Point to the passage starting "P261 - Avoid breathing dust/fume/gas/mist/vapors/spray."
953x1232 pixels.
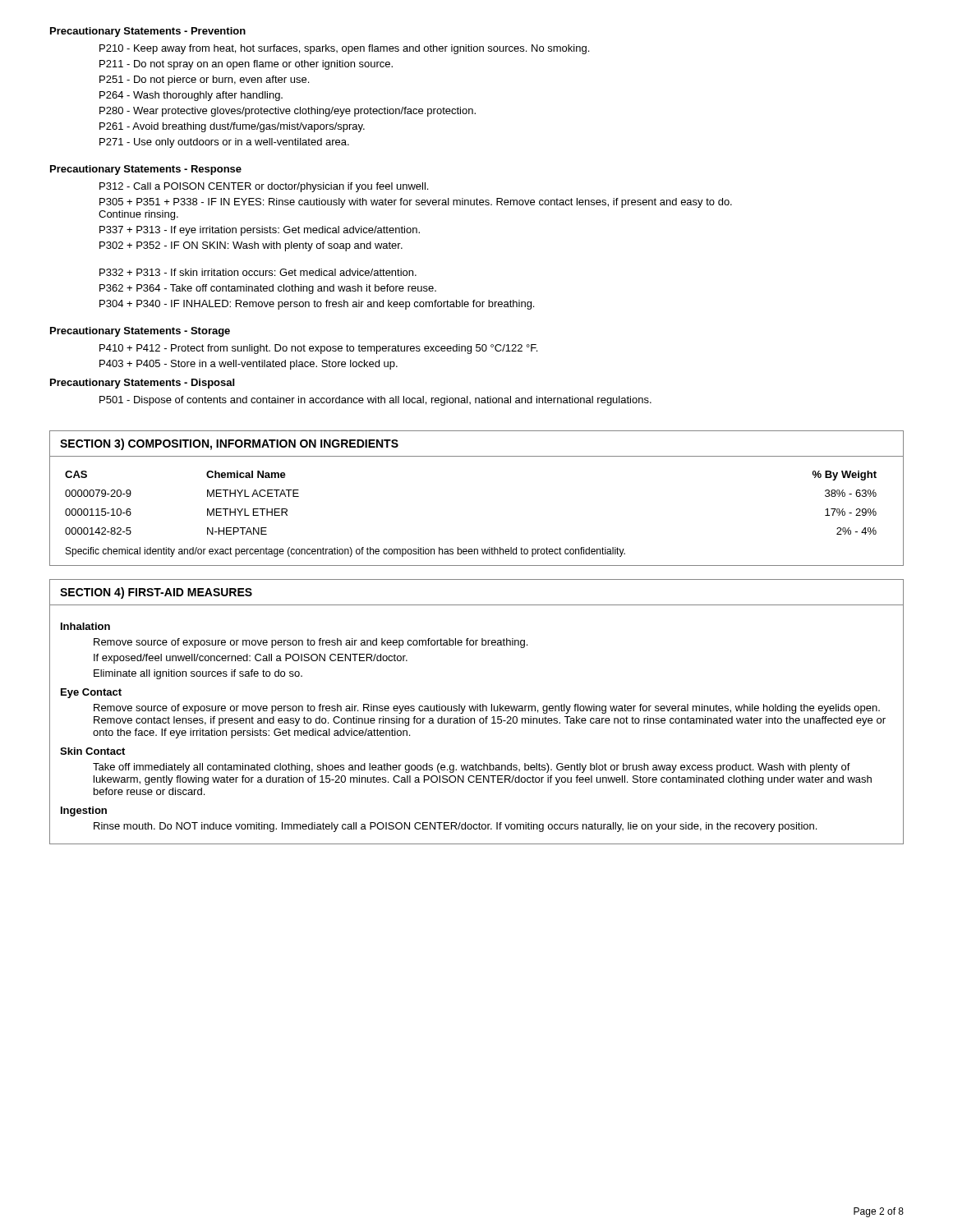point(232,126)
